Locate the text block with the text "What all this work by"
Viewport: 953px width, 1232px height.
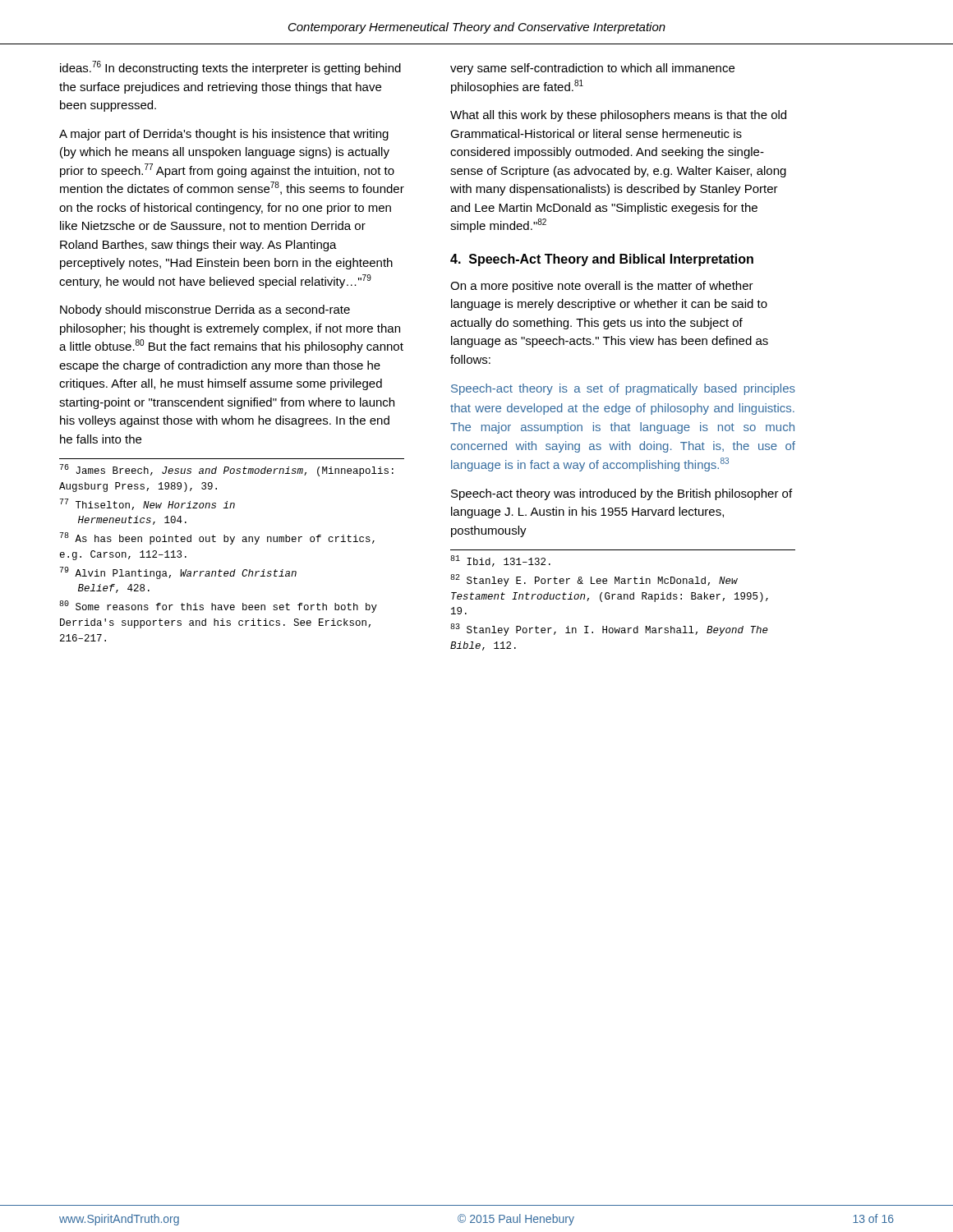(623, 171)
